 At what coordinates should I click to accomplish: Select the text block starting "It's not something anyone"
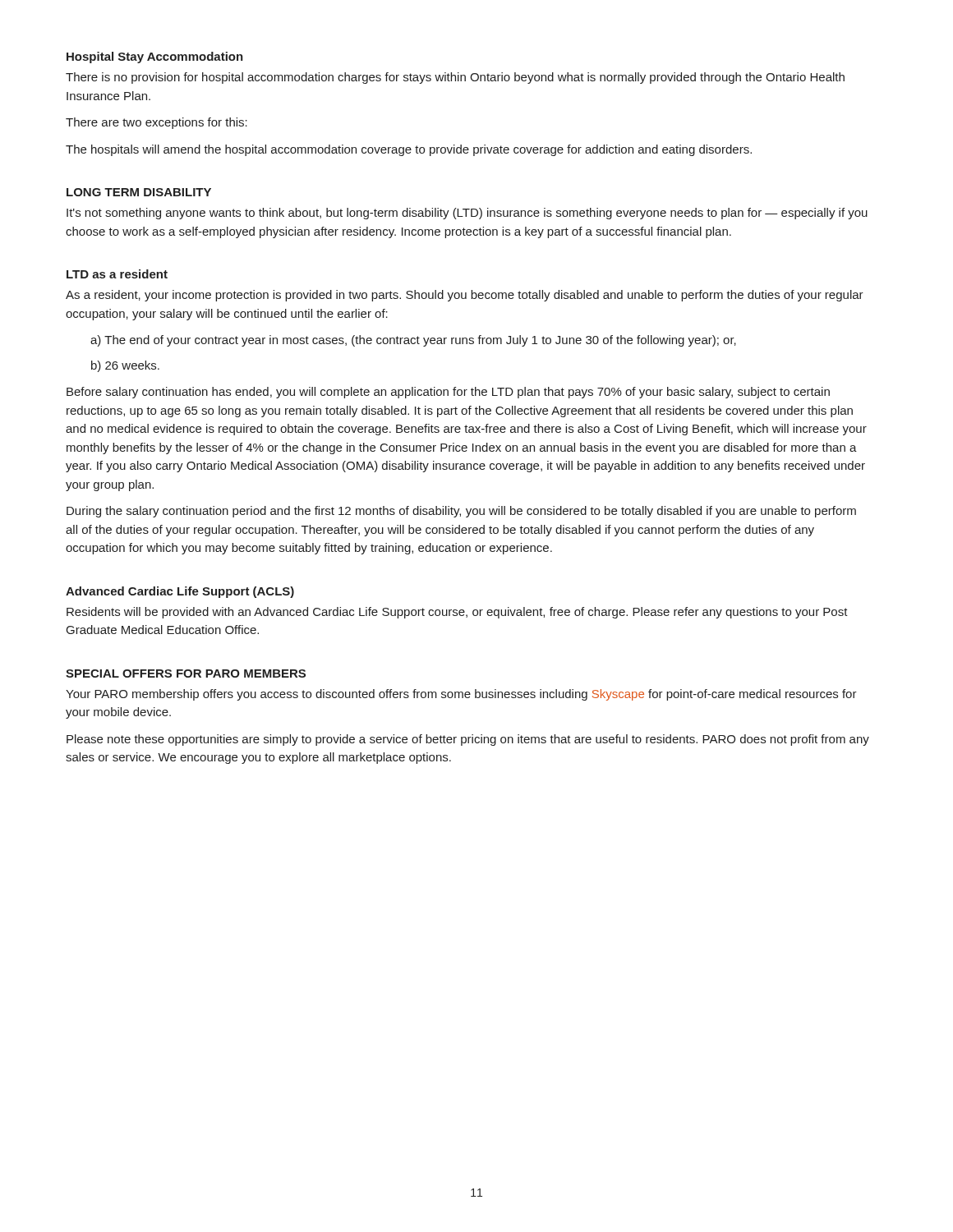point(467,222)
